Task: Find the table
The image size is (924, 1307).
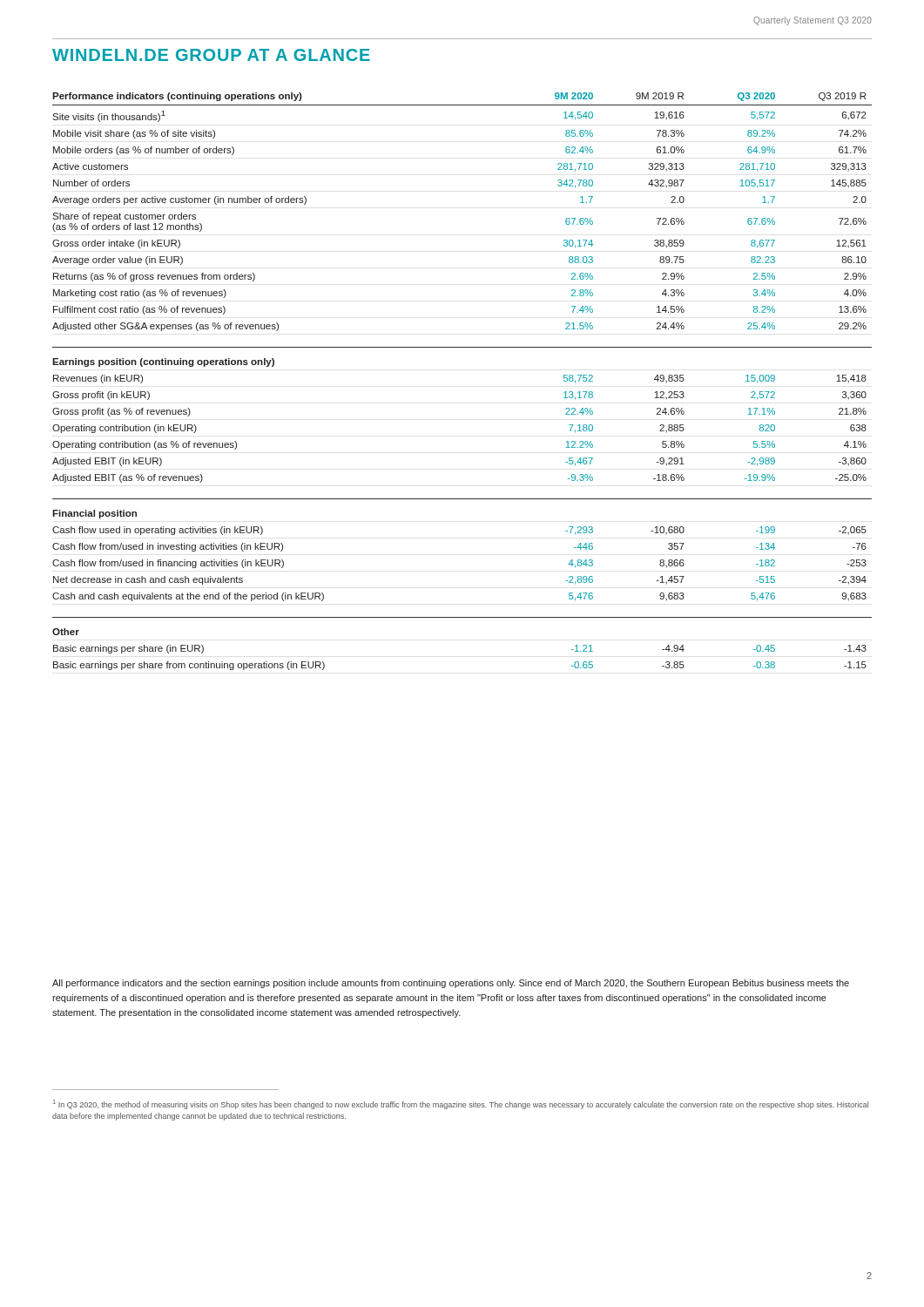Action: (x=462, y=380)
